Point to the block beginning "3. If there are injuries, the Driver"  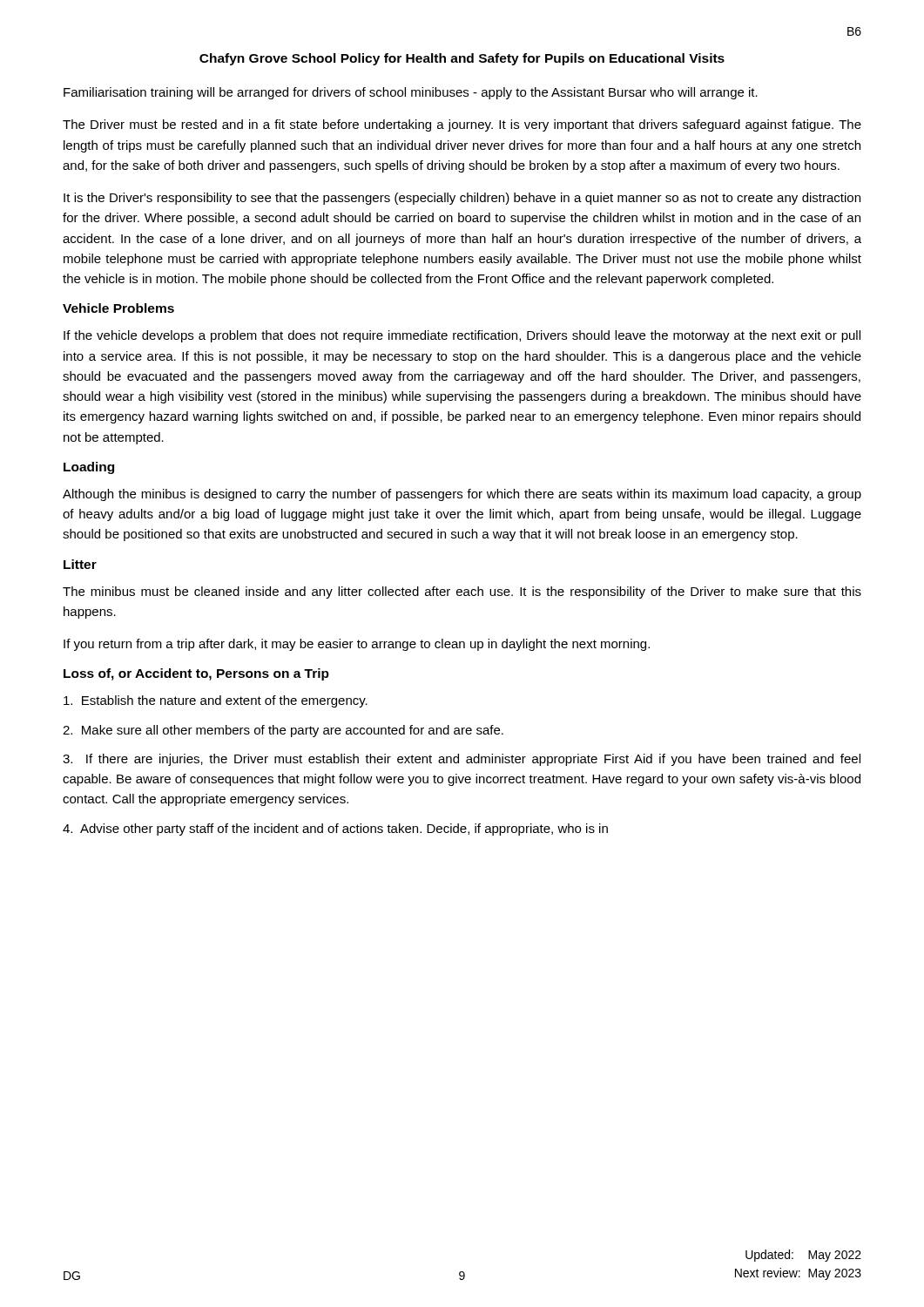(x=462, y=779)
